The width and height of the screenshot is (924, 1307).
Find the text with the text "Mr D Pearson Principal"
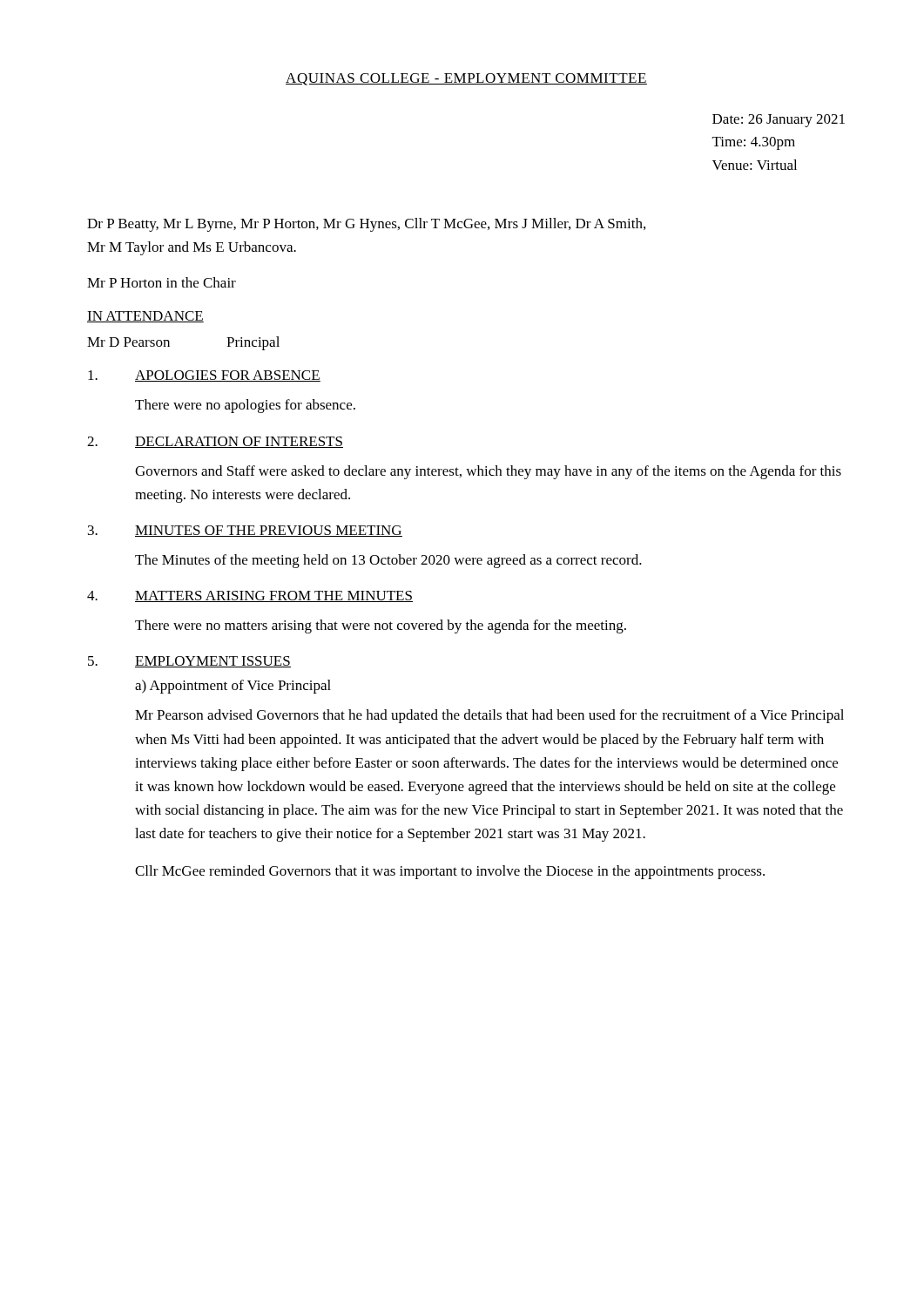pyautogui.click(x=130, y=342)
